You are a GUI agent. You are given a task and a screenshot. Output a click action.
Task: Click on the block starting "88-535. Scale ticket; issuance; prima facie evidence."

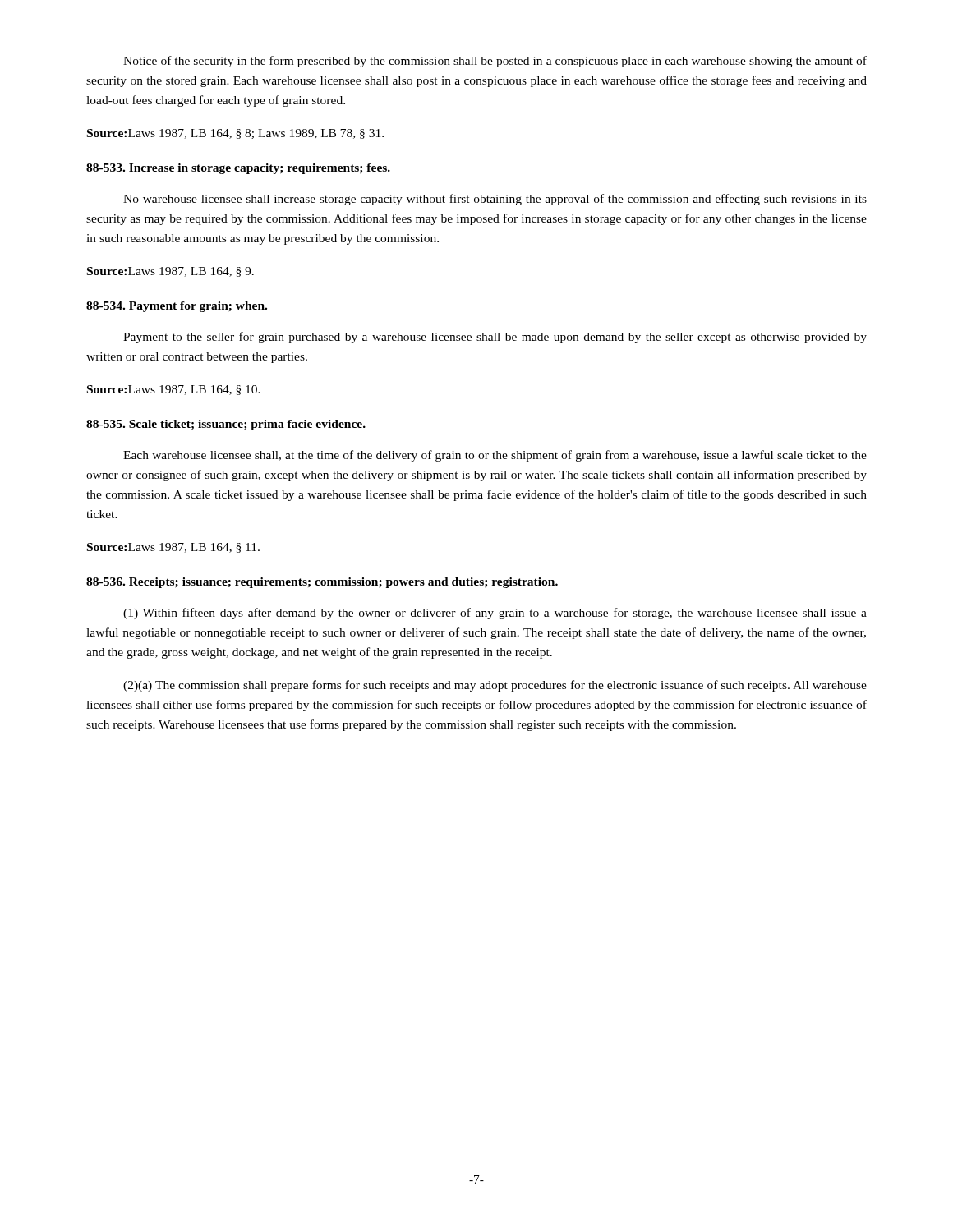[x=226, y=424]
